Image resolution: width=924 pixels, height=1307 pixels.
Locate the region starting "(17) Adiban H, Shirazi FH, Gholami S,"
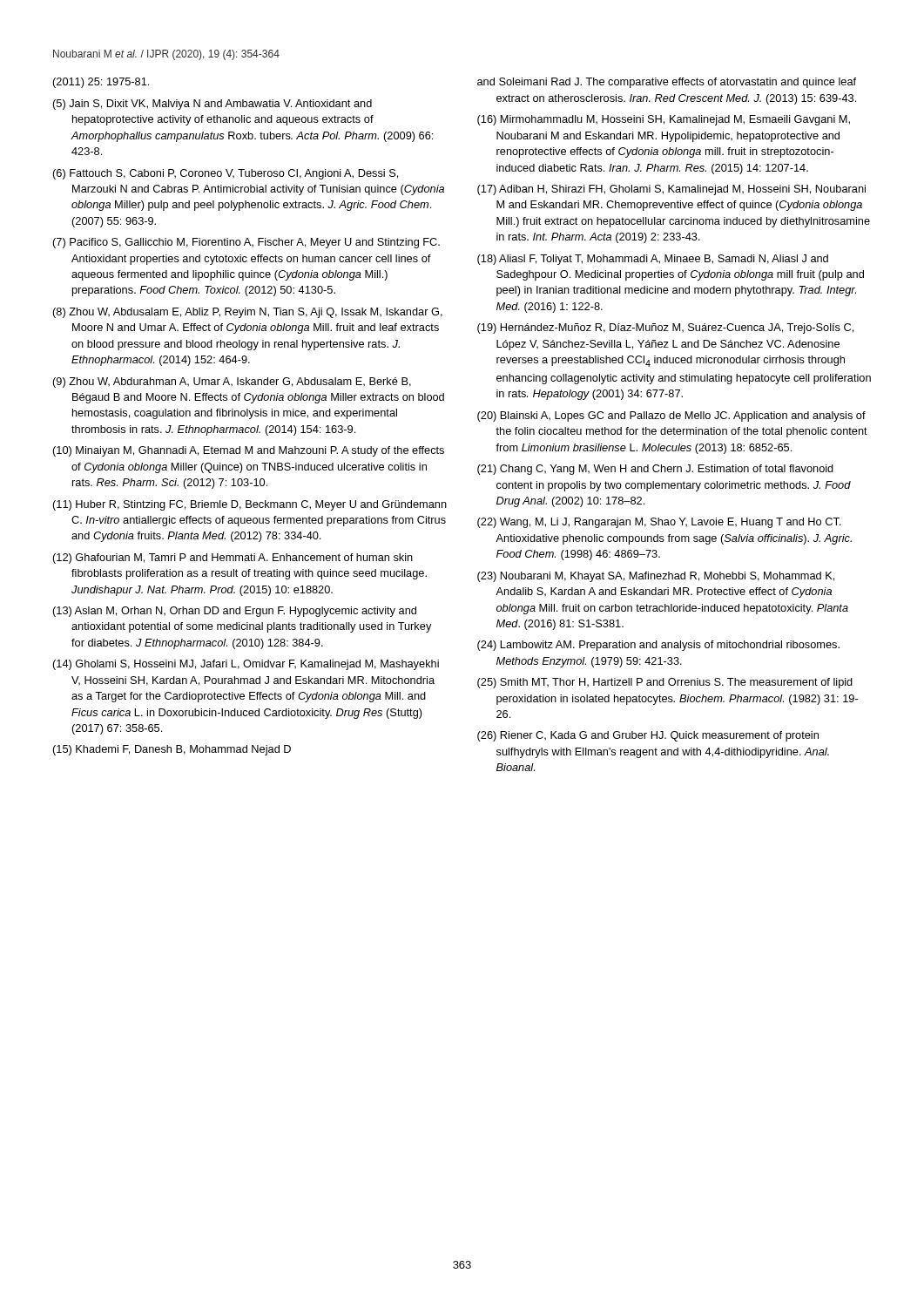(673, 213)
